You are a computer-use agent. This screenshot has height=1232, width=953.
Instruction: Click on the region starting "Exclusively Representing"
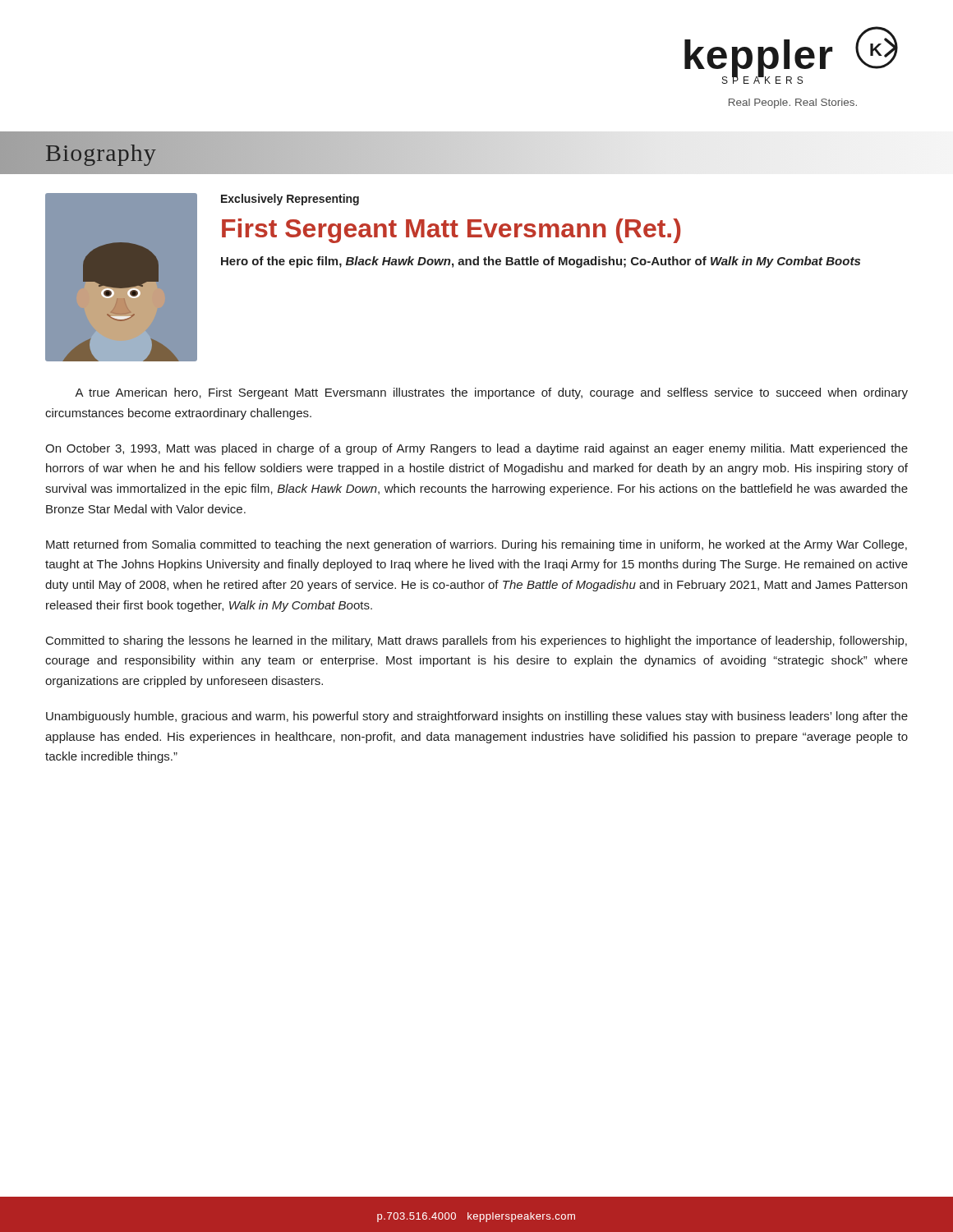pos(290,199)
